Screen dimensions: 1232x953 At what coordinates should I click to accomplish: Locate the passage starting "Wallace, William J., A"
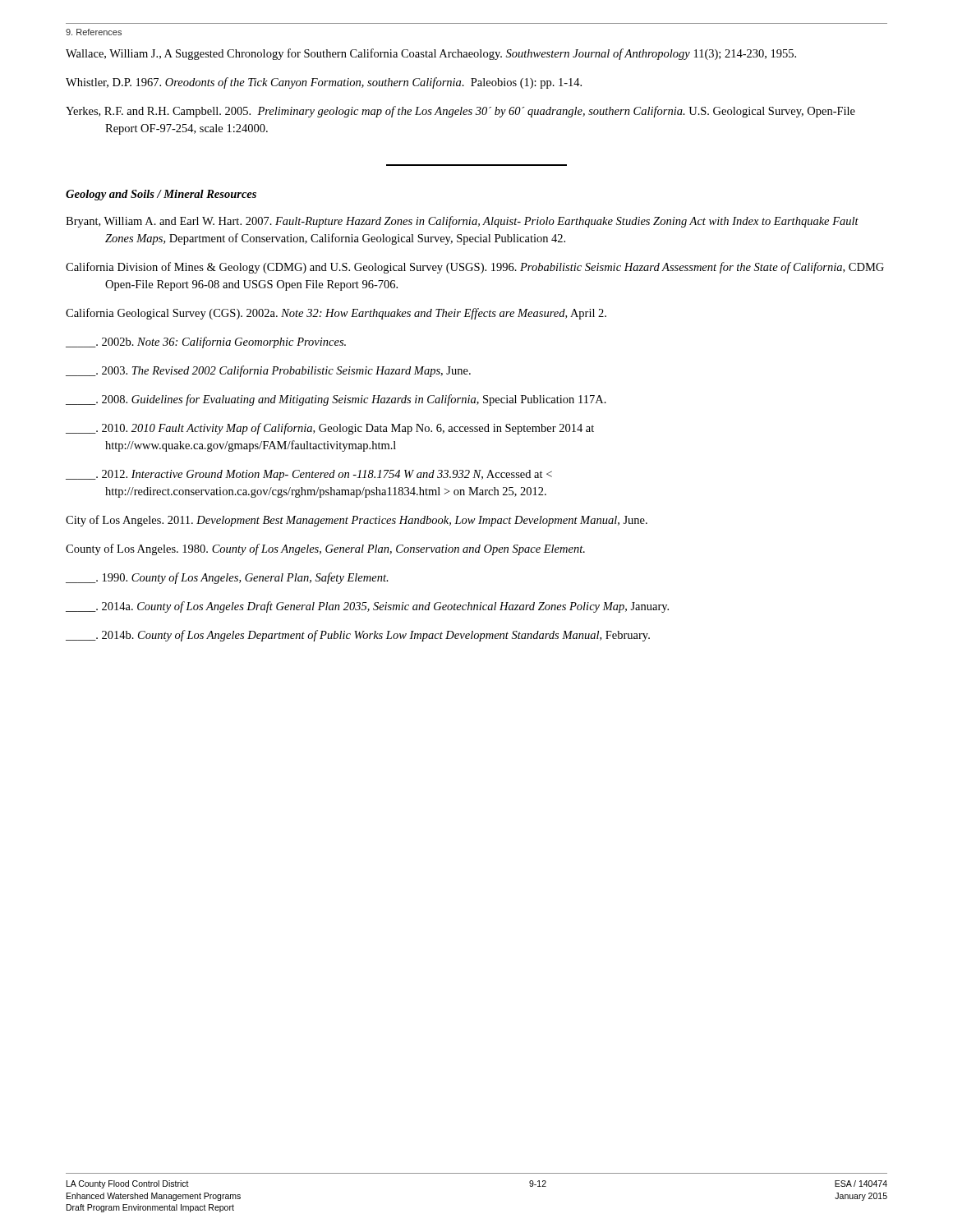431,53
